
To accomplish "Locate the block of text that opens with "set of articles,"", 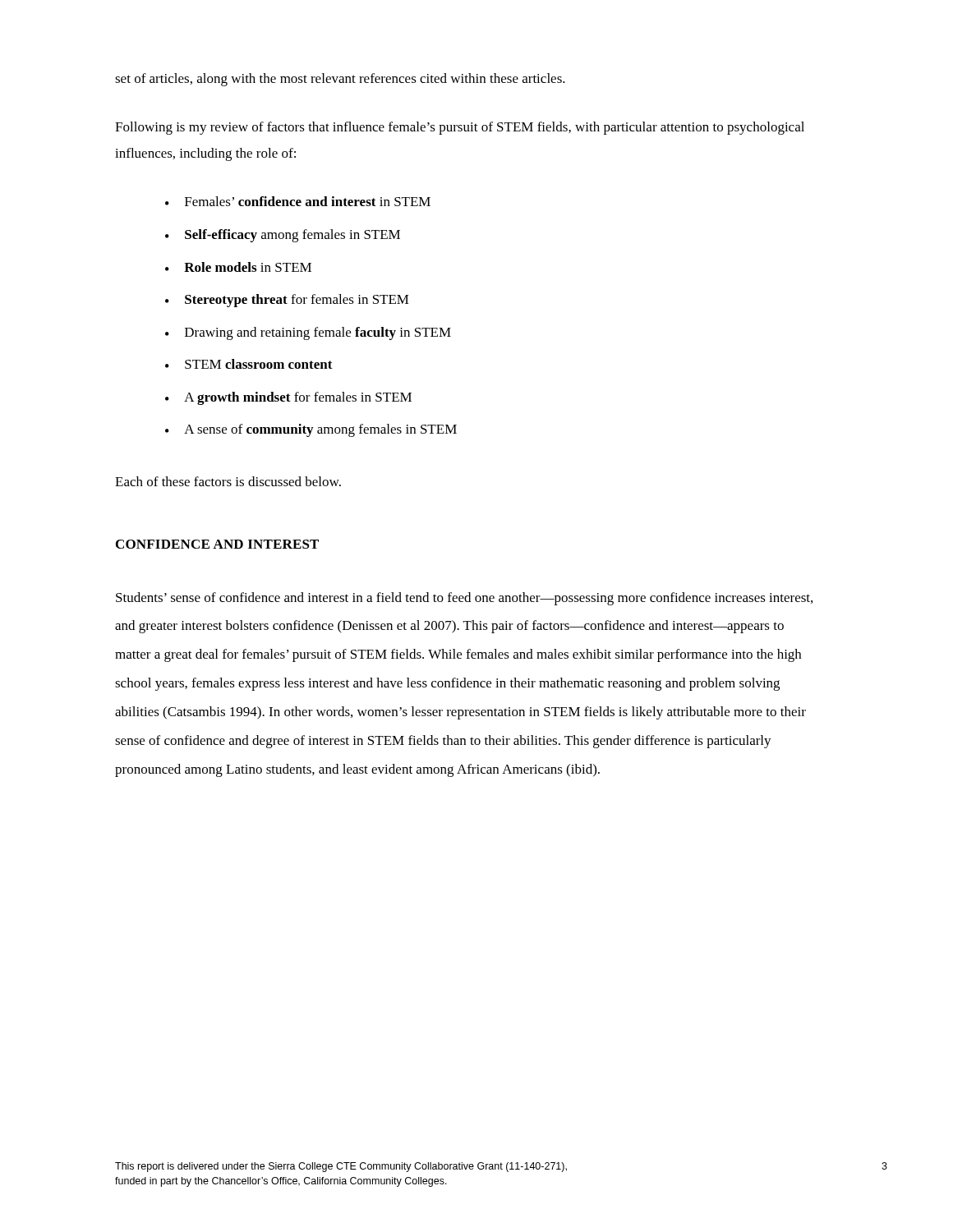I will (x=340, y=78).
